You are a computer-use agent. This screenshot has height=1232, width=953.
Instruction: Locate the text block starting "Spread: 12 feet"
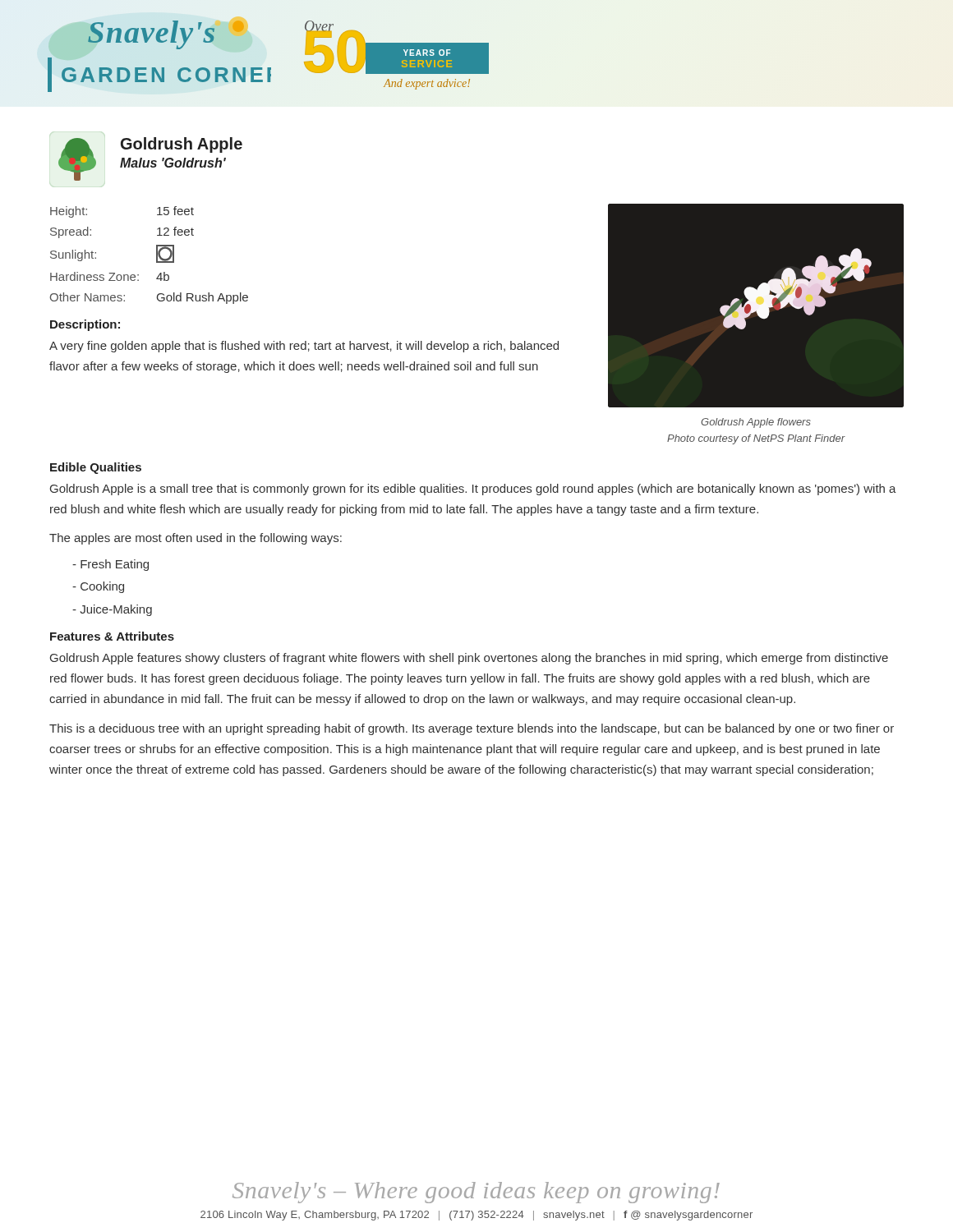tap(72, 232)
